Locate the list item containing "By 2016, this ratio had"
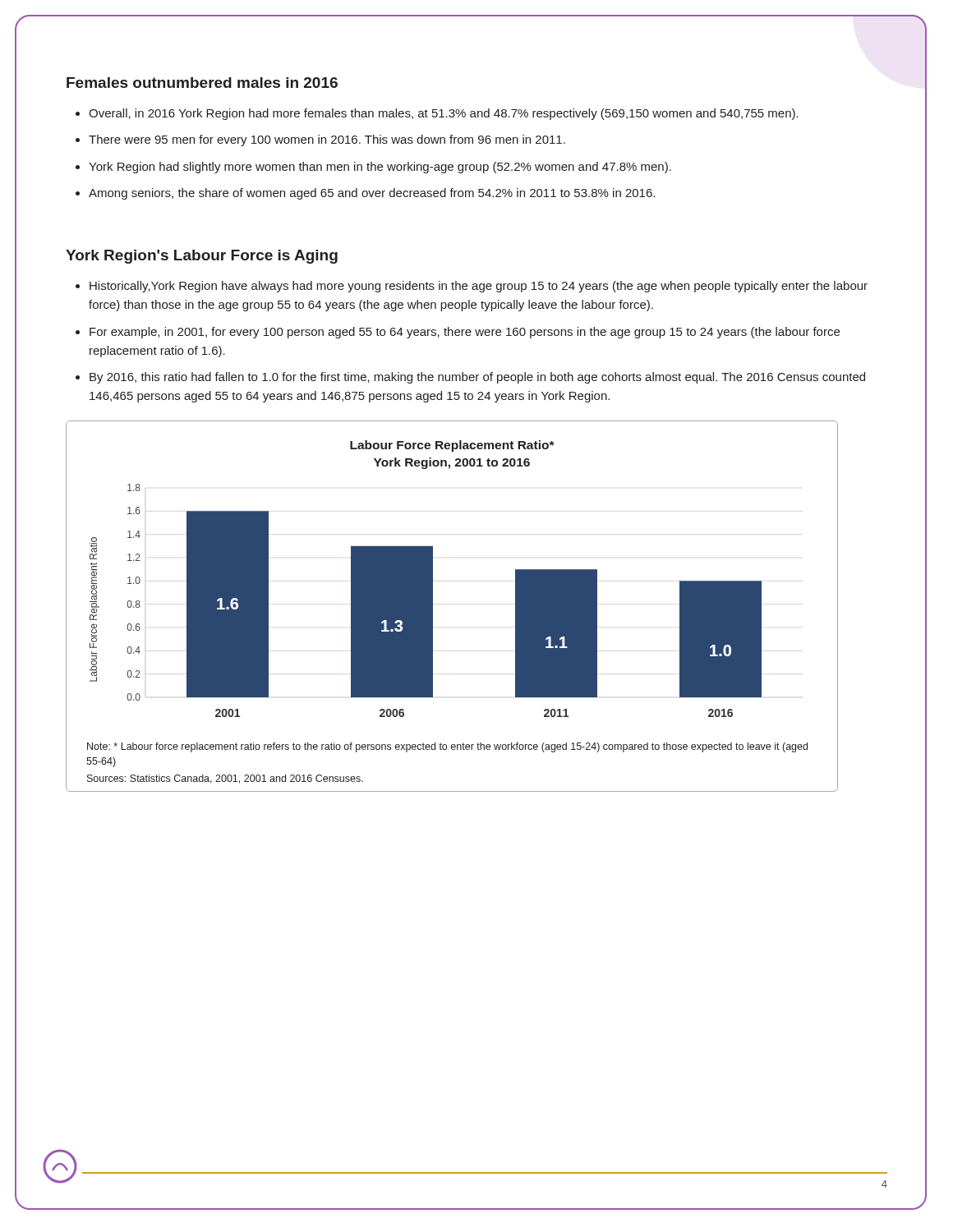 (x=477, y=386)
